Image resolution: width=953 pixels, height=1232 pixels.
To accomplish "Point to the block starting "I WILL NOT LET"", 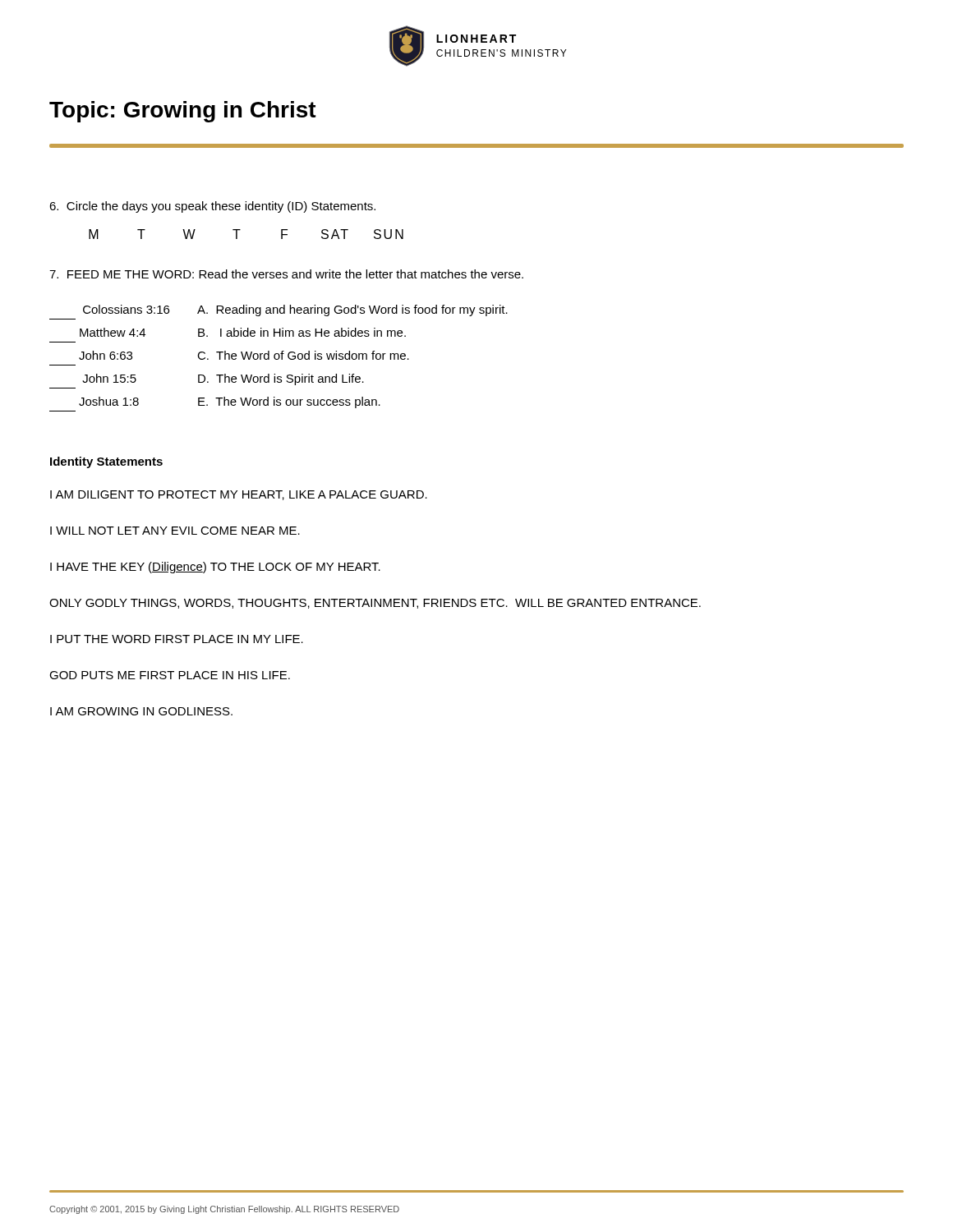I will (175, 530).
